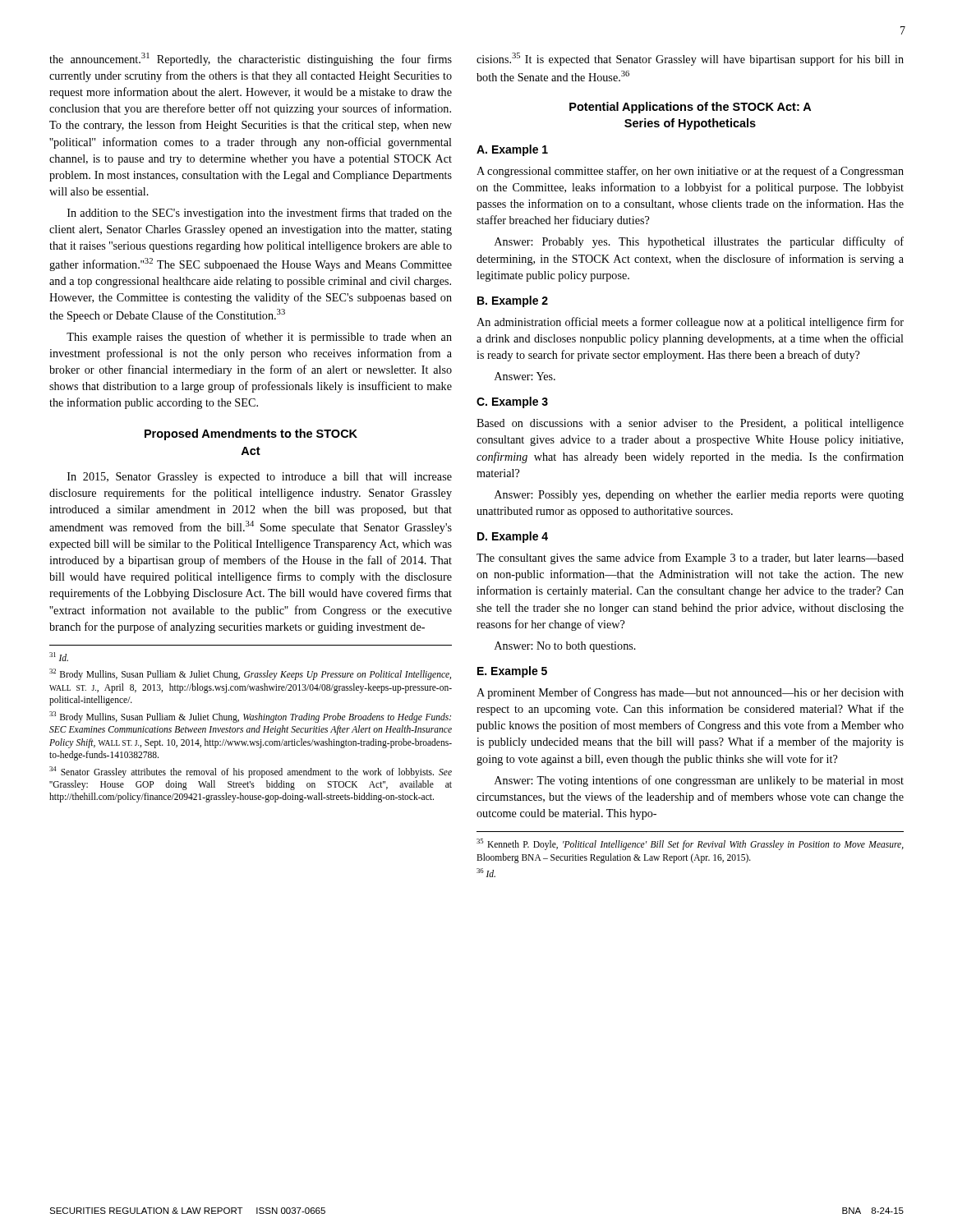953x1232 pixels.
Task: Point to the region starting "31 Id. 32 Brody Mullins, Susan Pulliam"
Action: (251, 727)
